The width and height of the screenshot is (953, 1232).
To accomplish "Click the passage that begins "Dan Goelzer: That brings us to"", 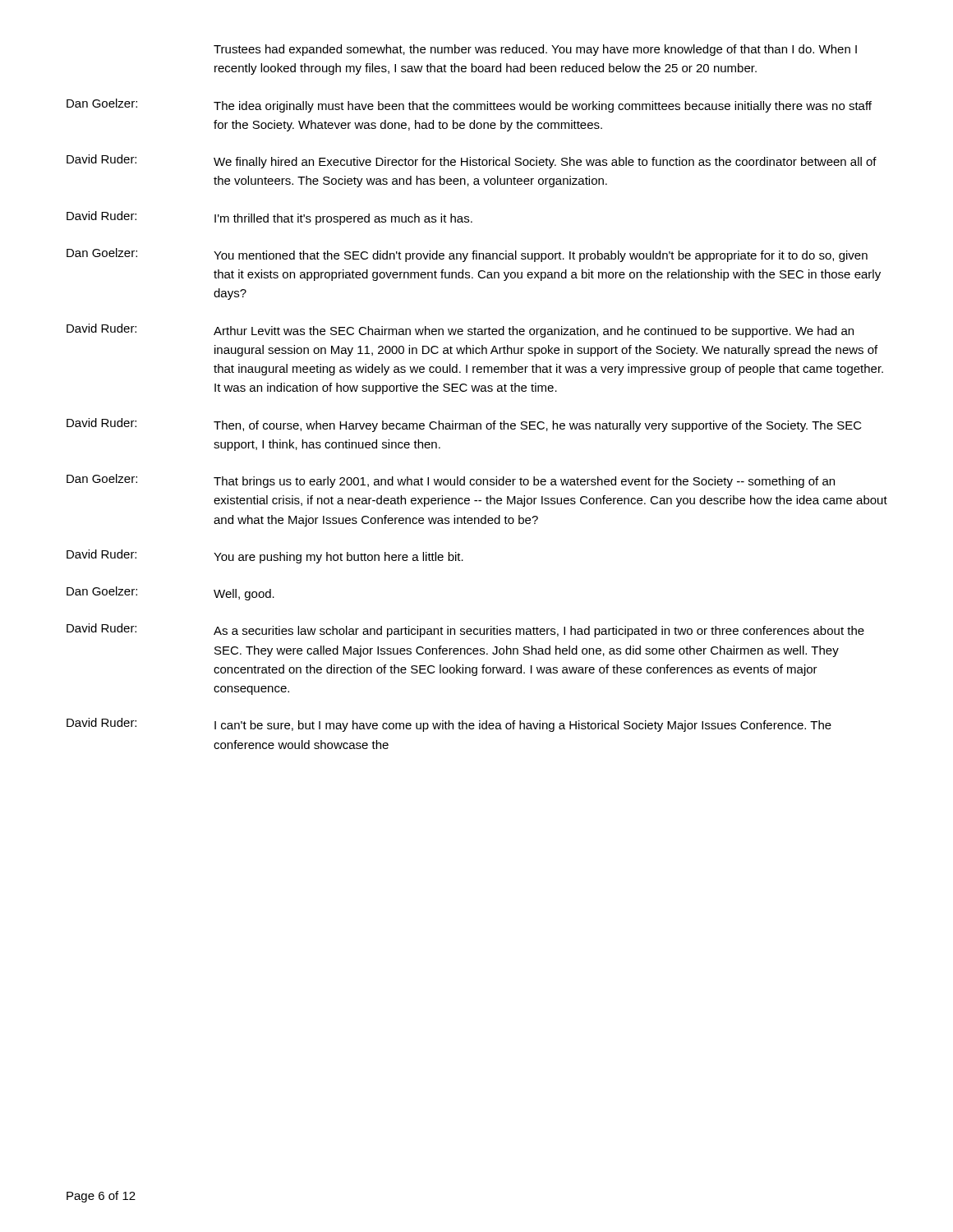I will coord(476,500).
